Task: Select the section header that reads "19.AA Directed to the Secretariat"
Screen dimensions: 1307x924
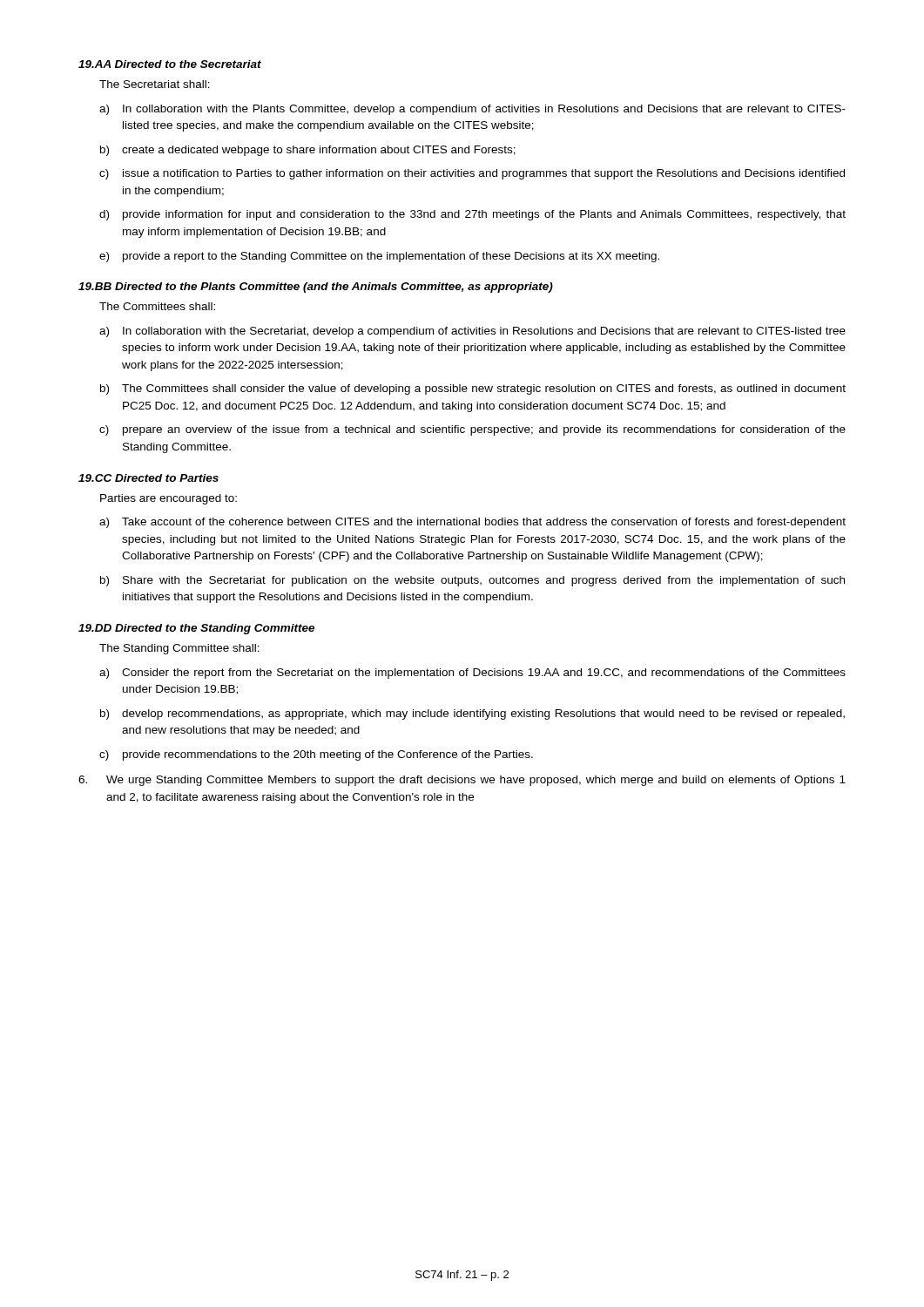Action: pyautogui.click(x=170, y=64)
